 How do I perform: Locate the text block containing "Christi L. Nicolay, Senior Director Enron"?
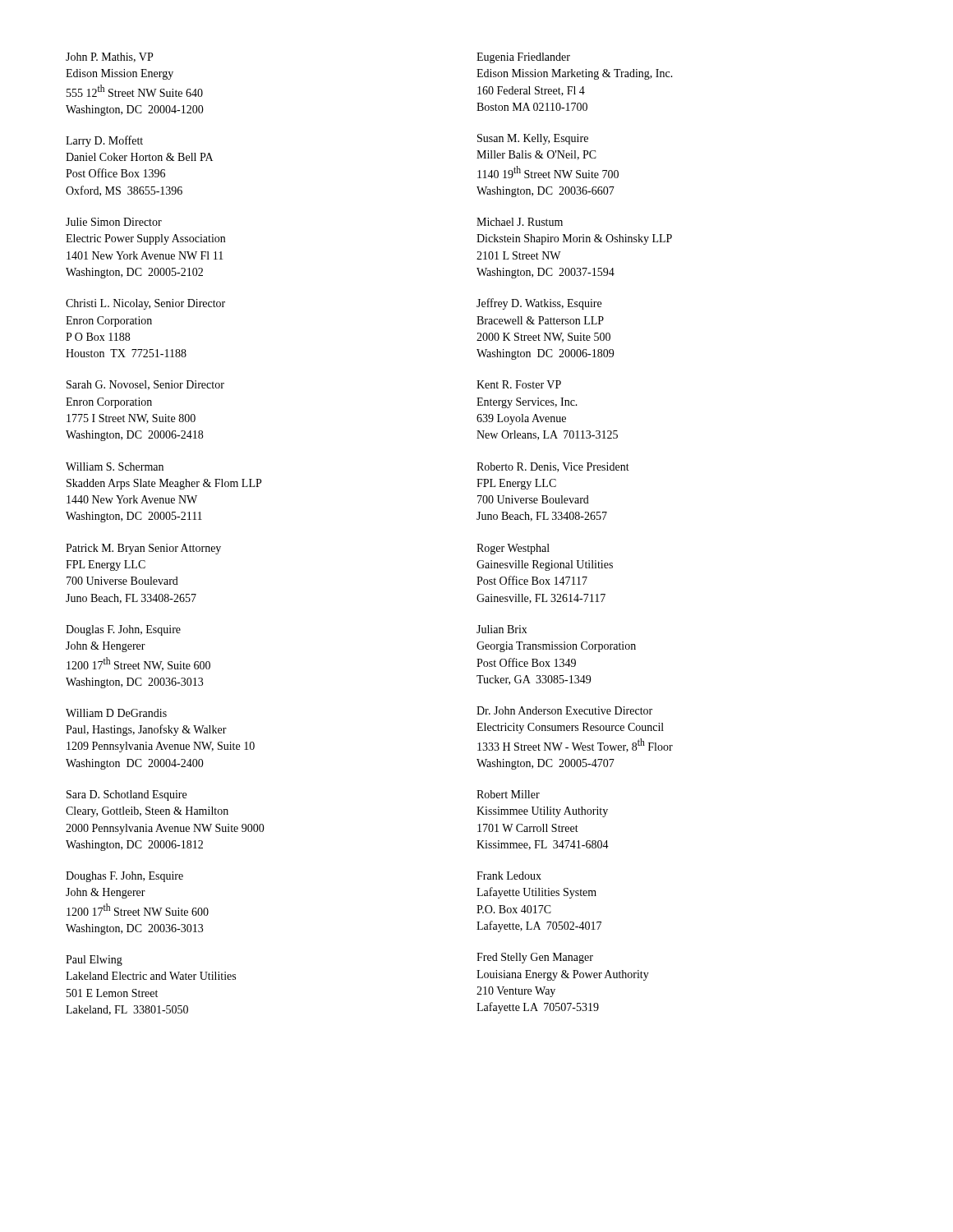point(145,304)
